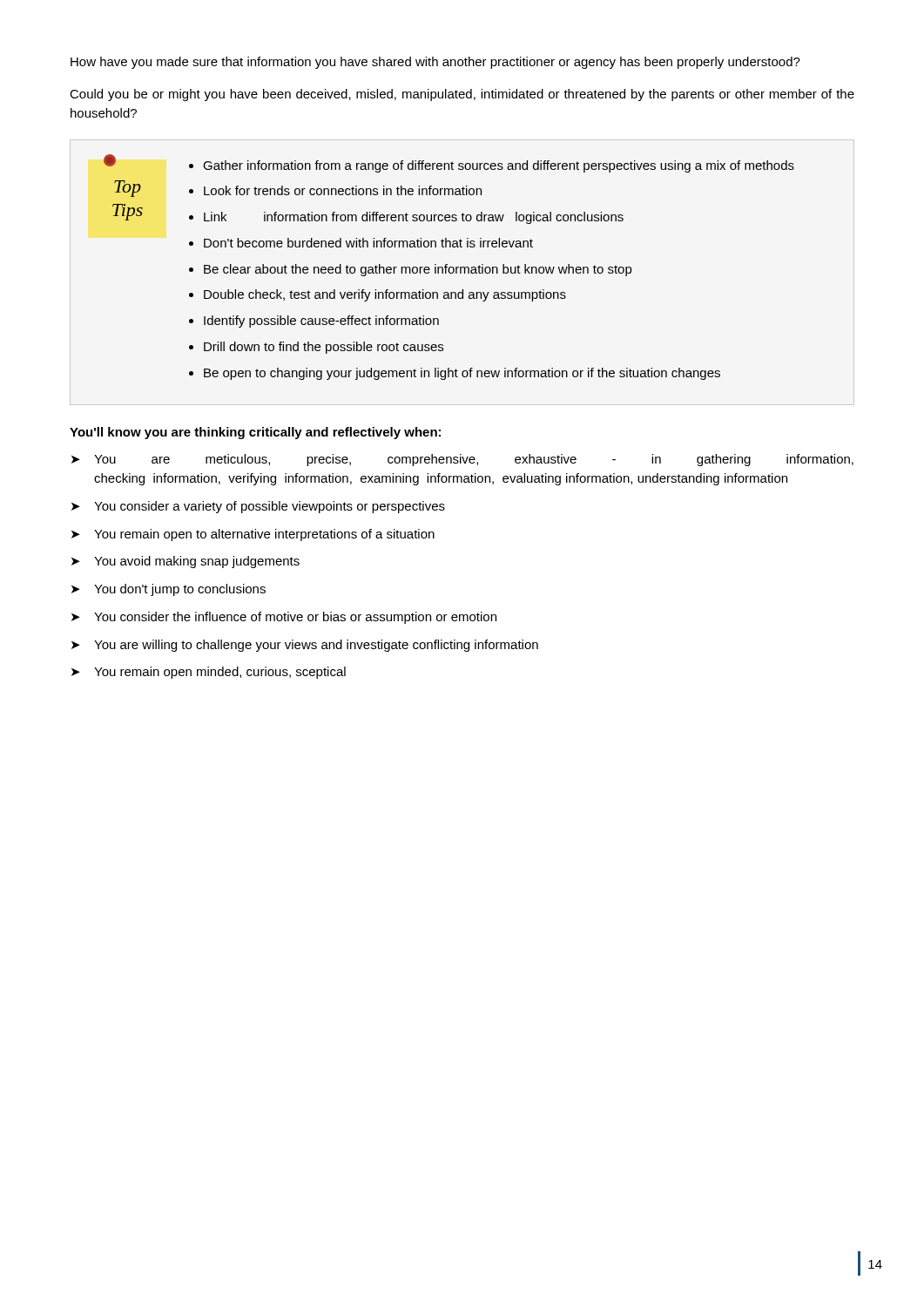Point to the block beginning "How have you made"
The width and height of the screenshot is (924, 1307).
(435, 61)
